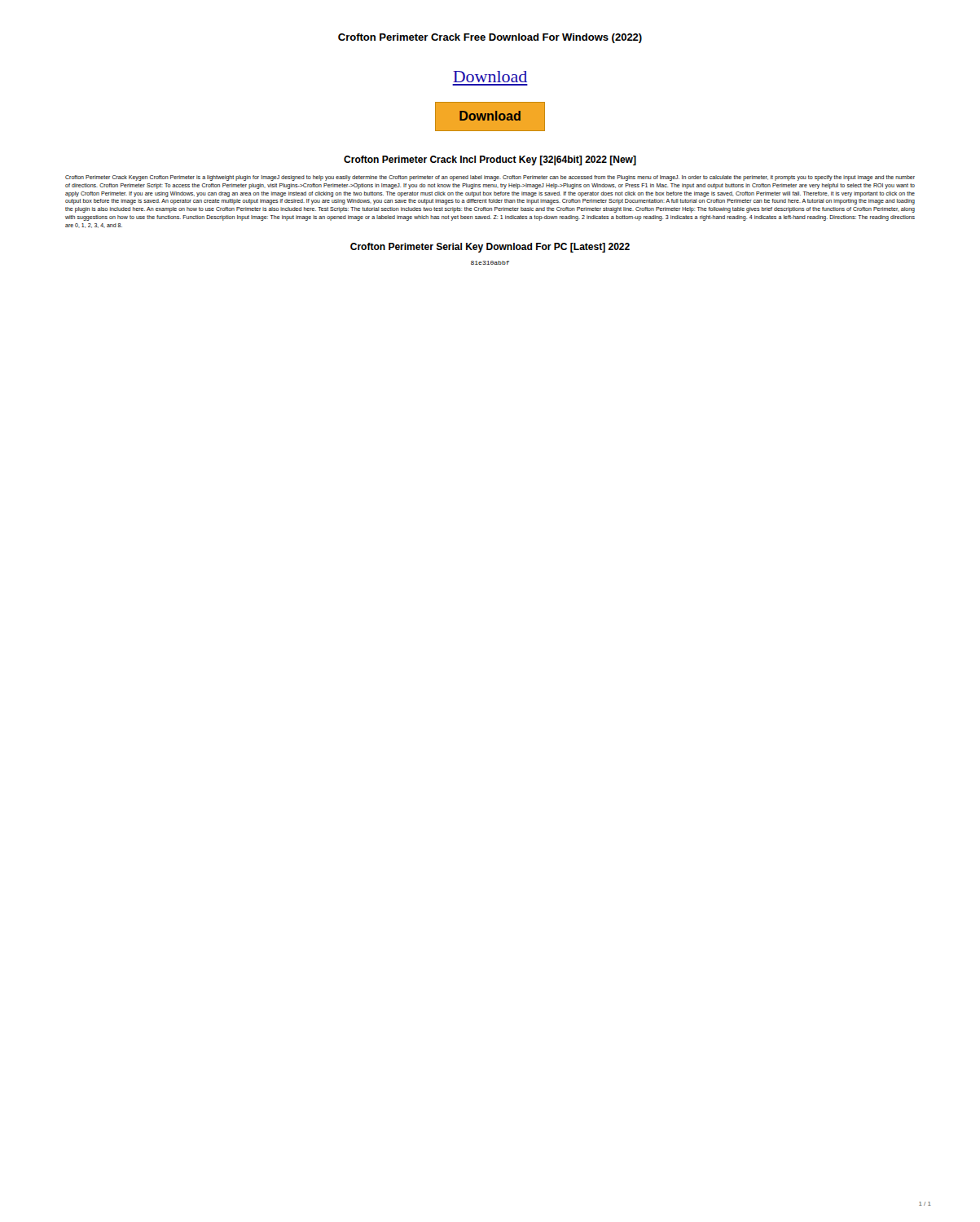This screenshot has height=1222, width=980.
Task: Select the block starting "Crofton Perimeter Crack Keygen Crofton Perimeter is"
Action: coord(490,201)
